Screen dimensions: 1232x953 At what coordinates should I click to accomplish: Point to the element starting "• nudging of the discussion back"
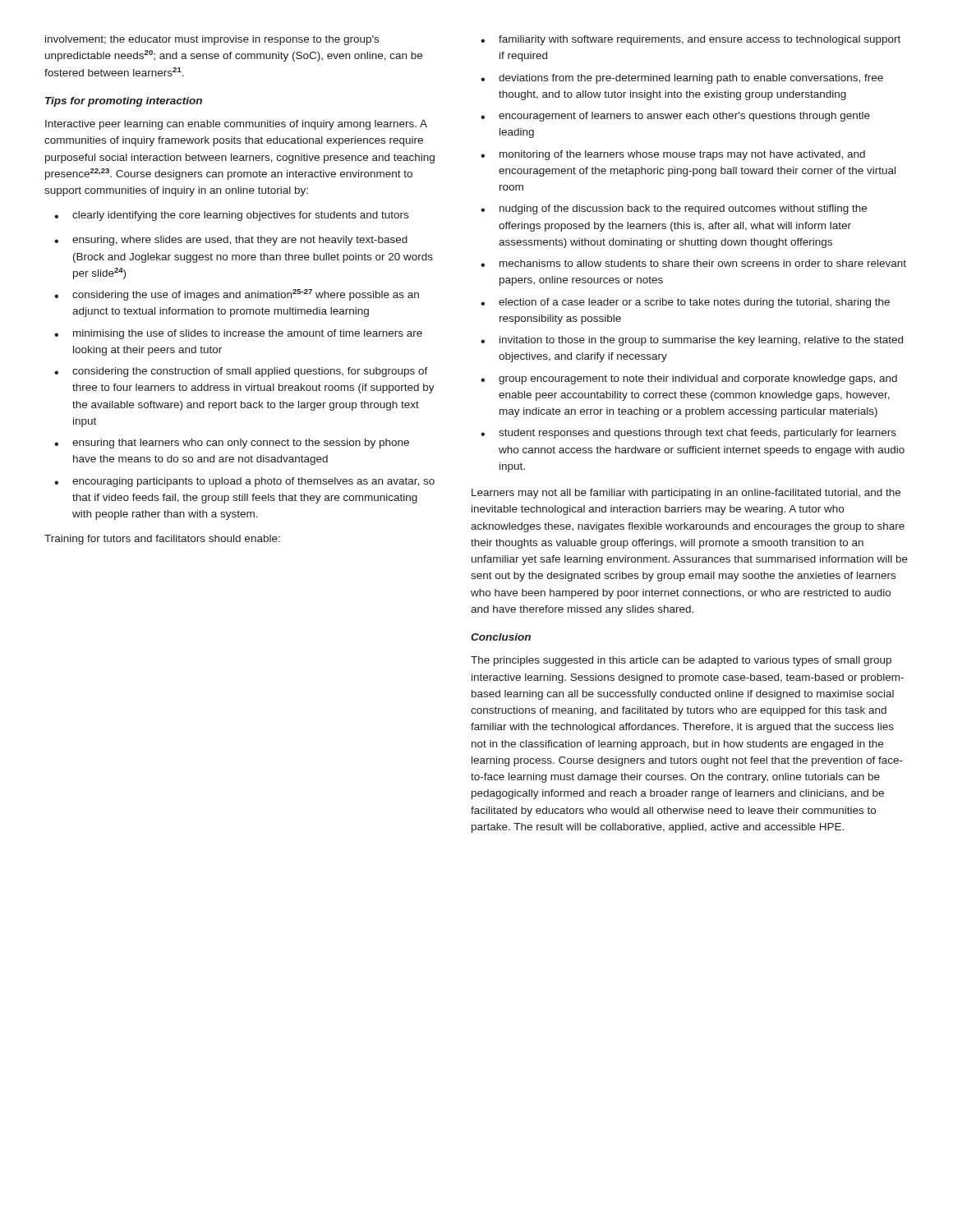695,226
